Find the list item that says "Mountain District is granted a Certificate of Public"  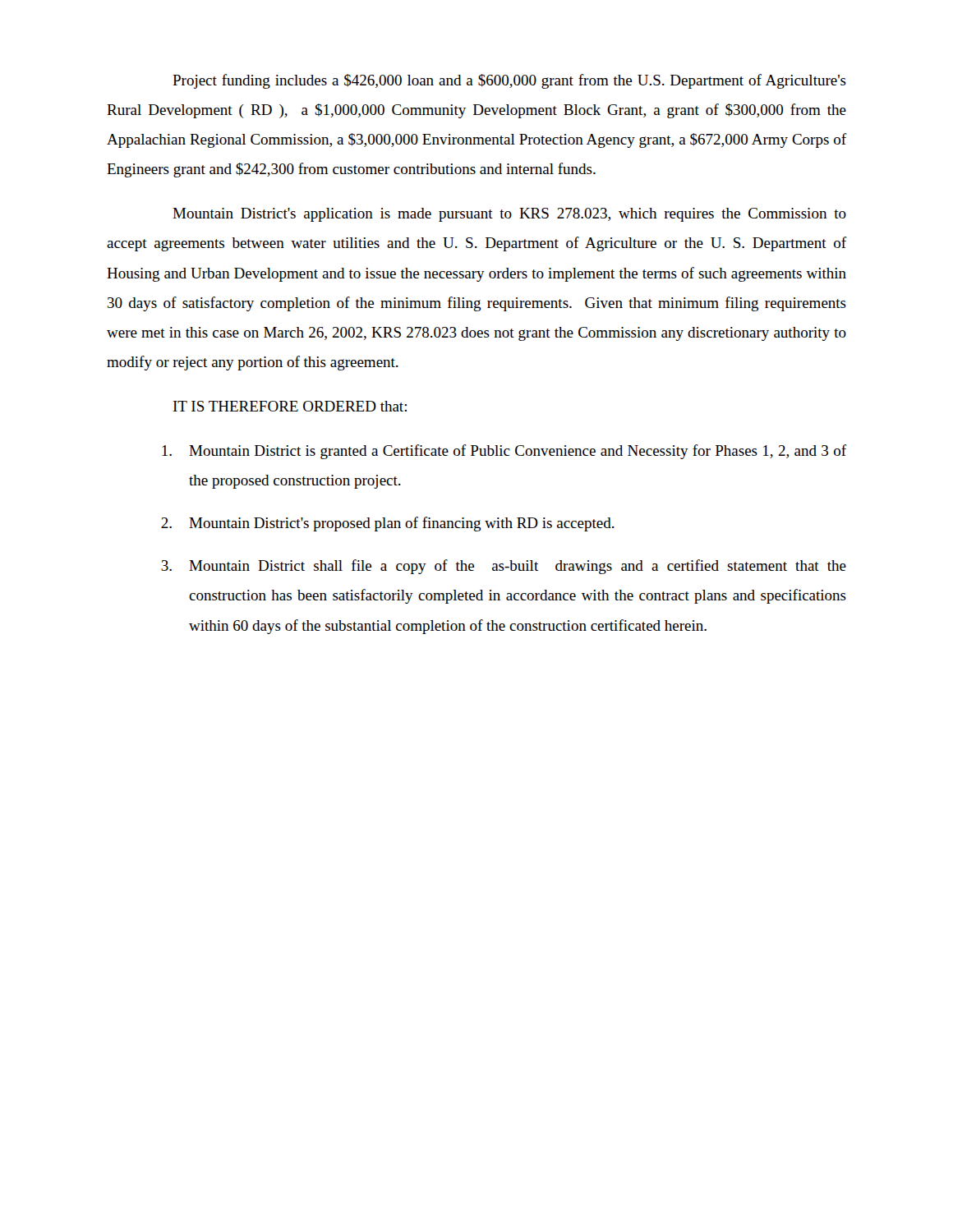[x=476, y=466]
